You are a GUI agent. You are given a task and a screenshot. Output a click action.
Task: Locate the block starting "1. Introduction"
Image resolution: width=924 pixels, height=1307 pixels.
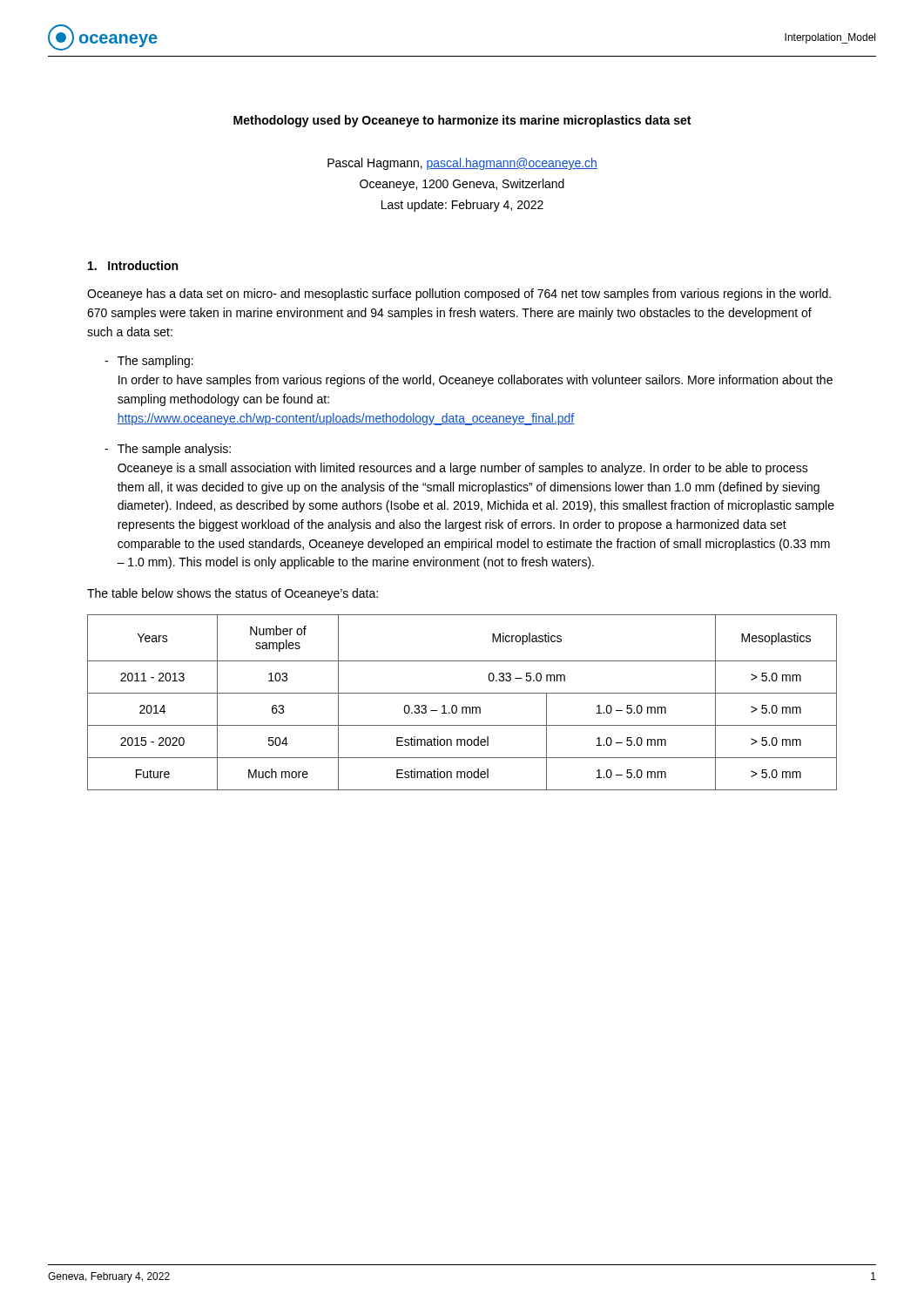point(133,266)
